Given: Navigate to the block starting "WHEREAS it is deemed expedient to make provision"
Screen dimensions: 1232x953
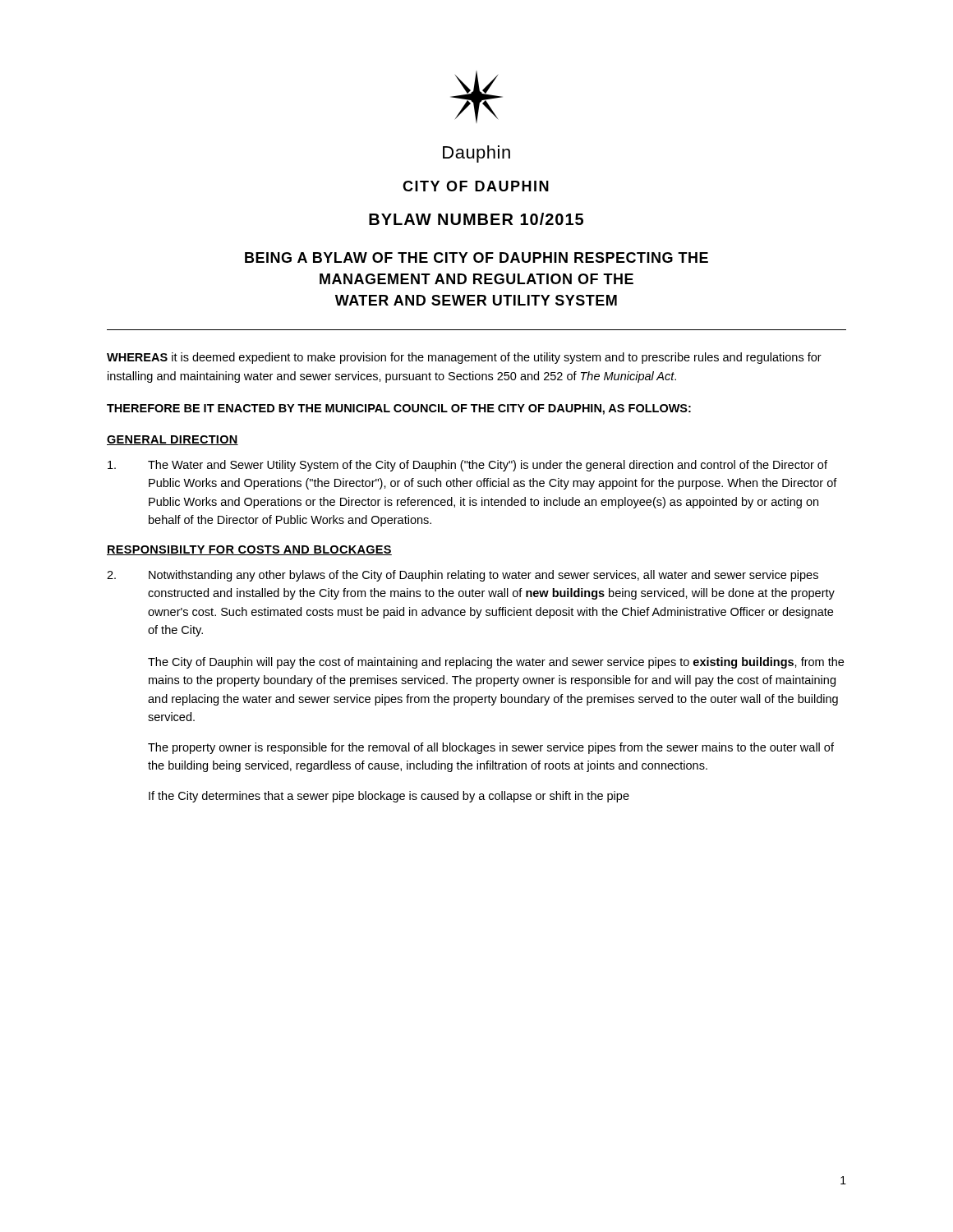Looking at the screenshot, I should point(464,367).
